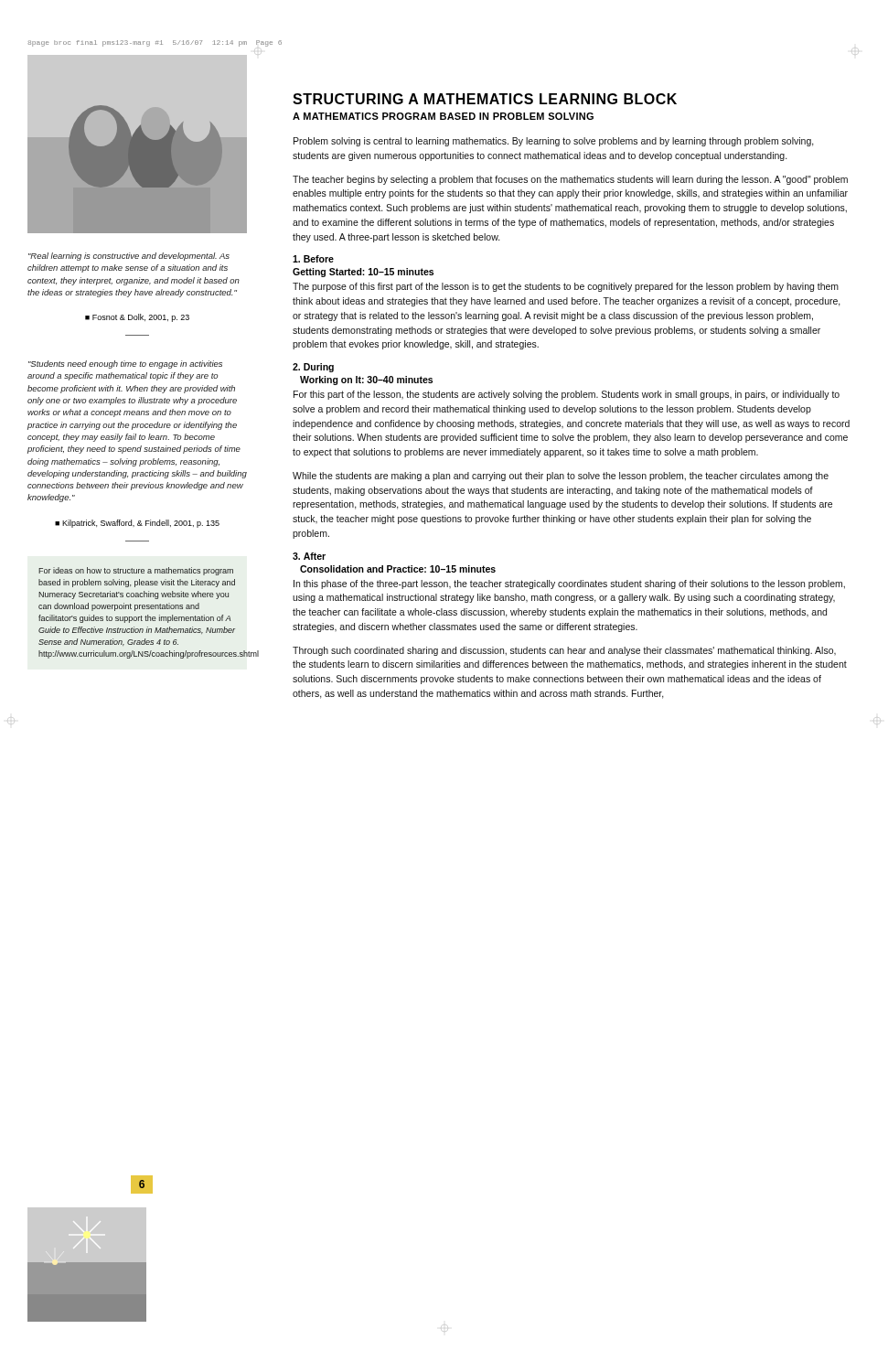Point to the block beginning "Before Getting Started: 10–15"
This screenshot has width=888, height=1372.
click(x=572, y=303)
